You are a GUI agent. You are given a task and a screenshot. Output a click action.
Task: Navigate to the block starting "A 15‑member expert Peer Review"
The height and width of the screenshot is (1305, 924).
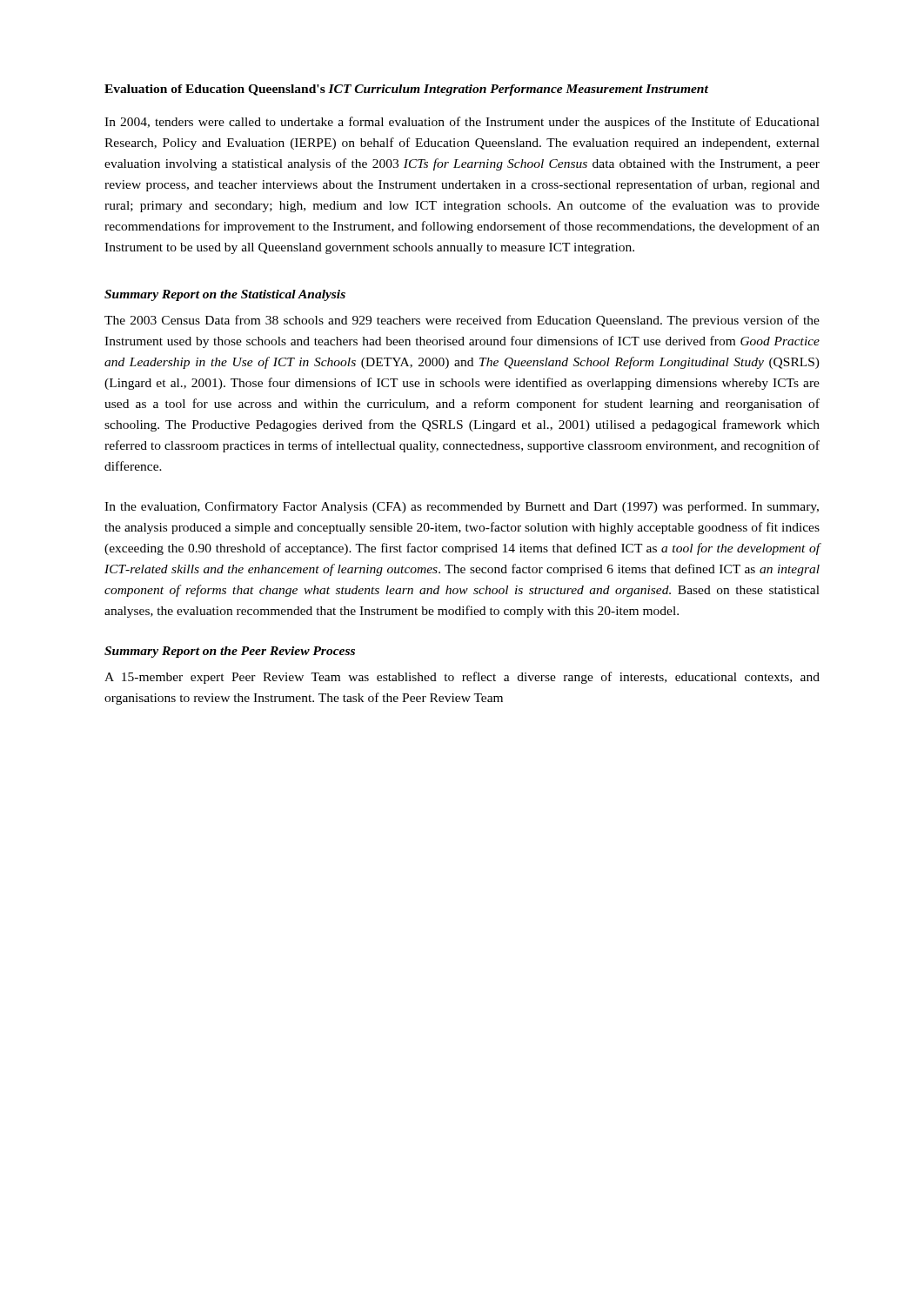coord(462,688)
